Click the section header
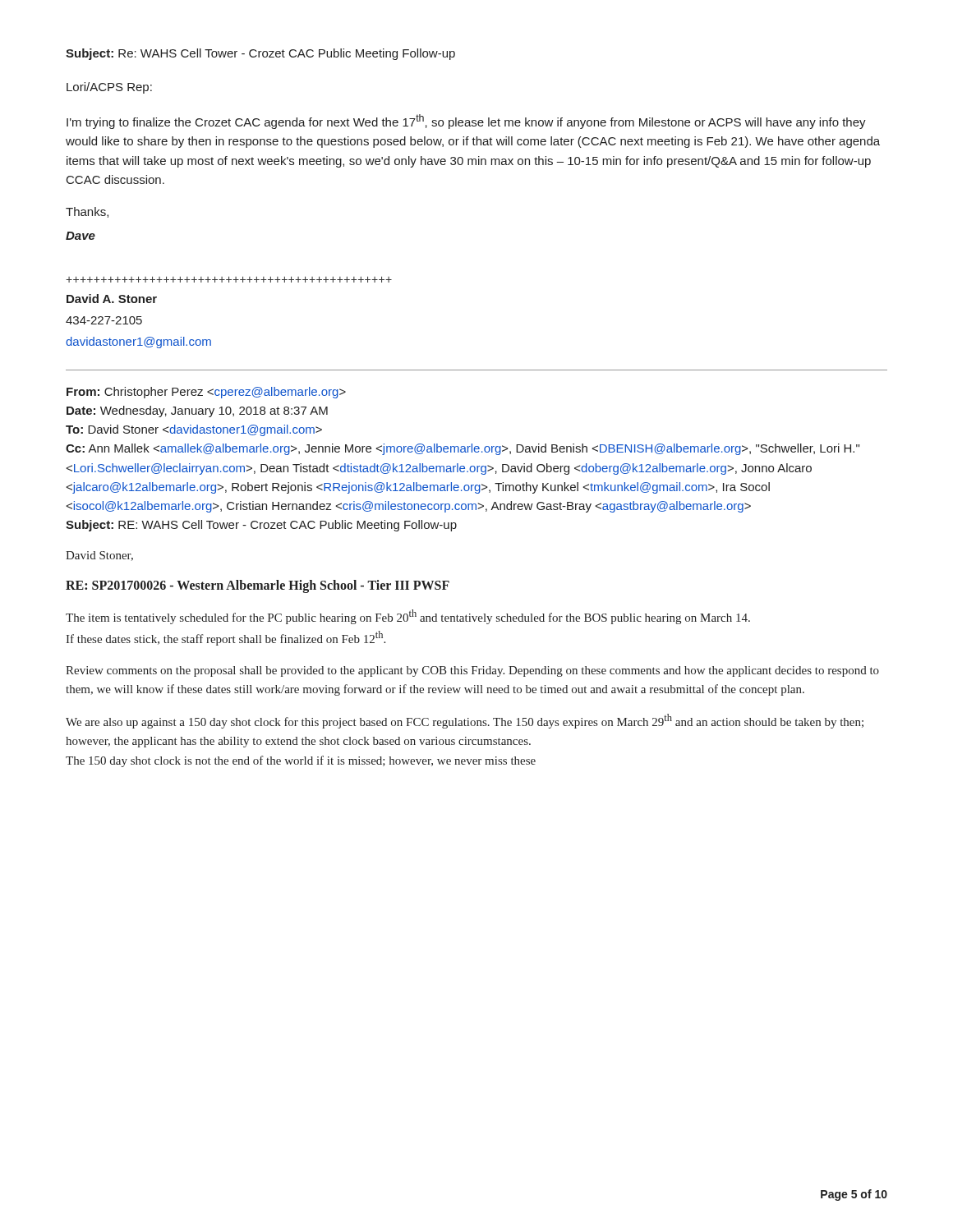Image resolution: width=953 pixels, height=1232 pixels. click(x=258, y=585)
